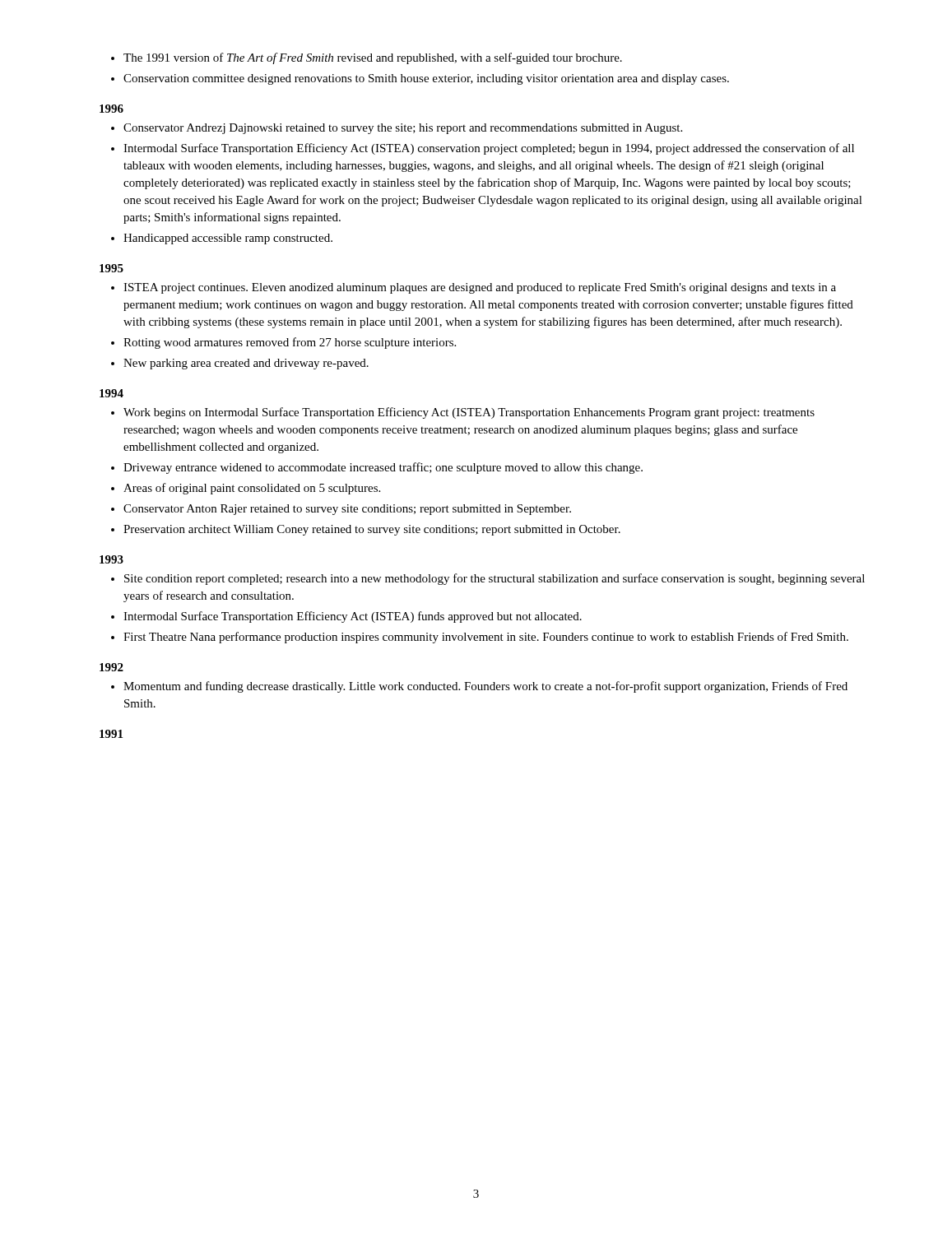This screenshot has width=952, height=1234.
Task: Find the list item that says "ISTEA project continues. Eleven anodized"
Action: 497,305
